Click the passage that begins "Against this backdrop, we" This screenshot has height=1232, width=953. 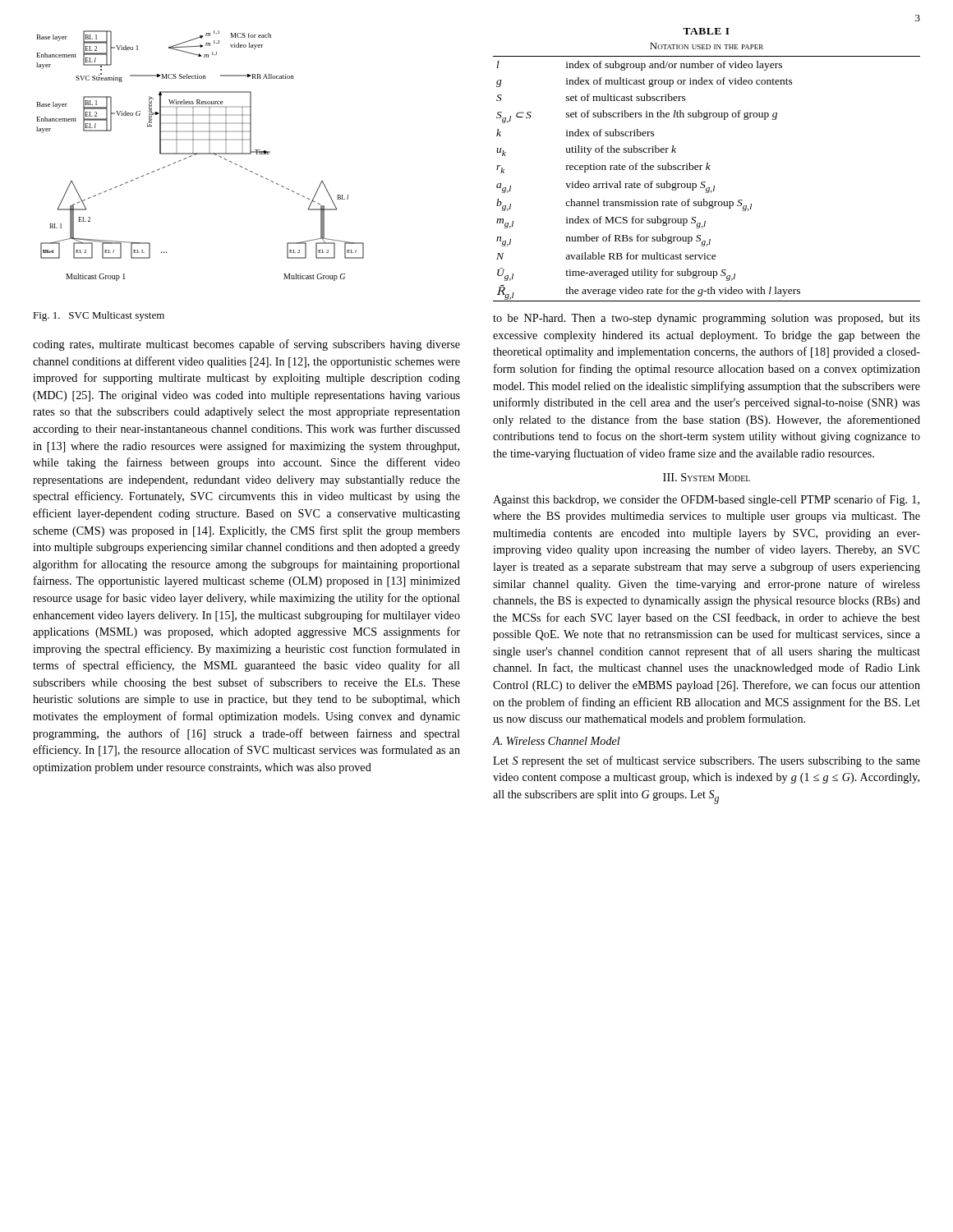[x=707, y=609]
